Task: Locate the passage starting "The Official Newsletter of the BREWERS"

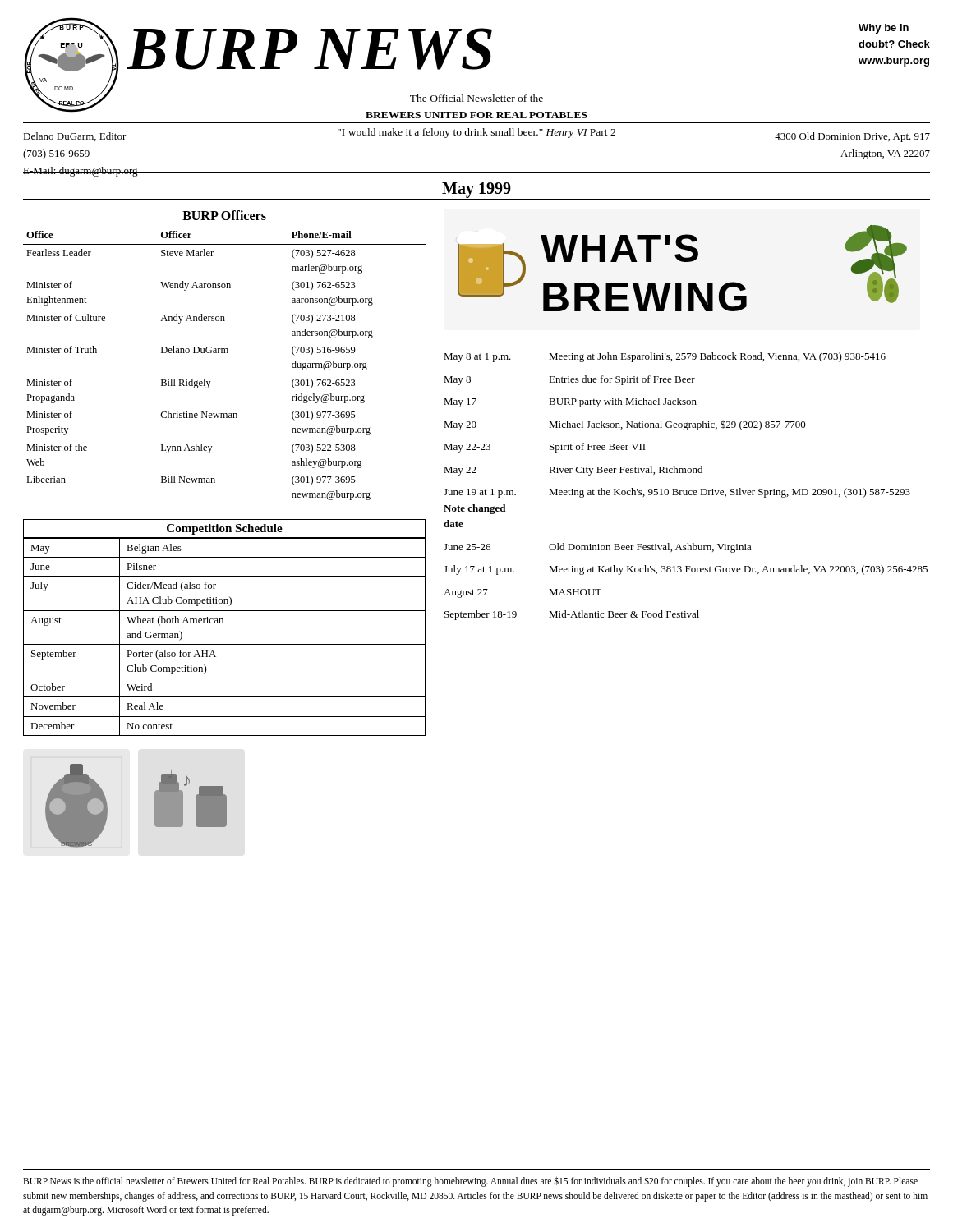Action: (x=476, y=115)
